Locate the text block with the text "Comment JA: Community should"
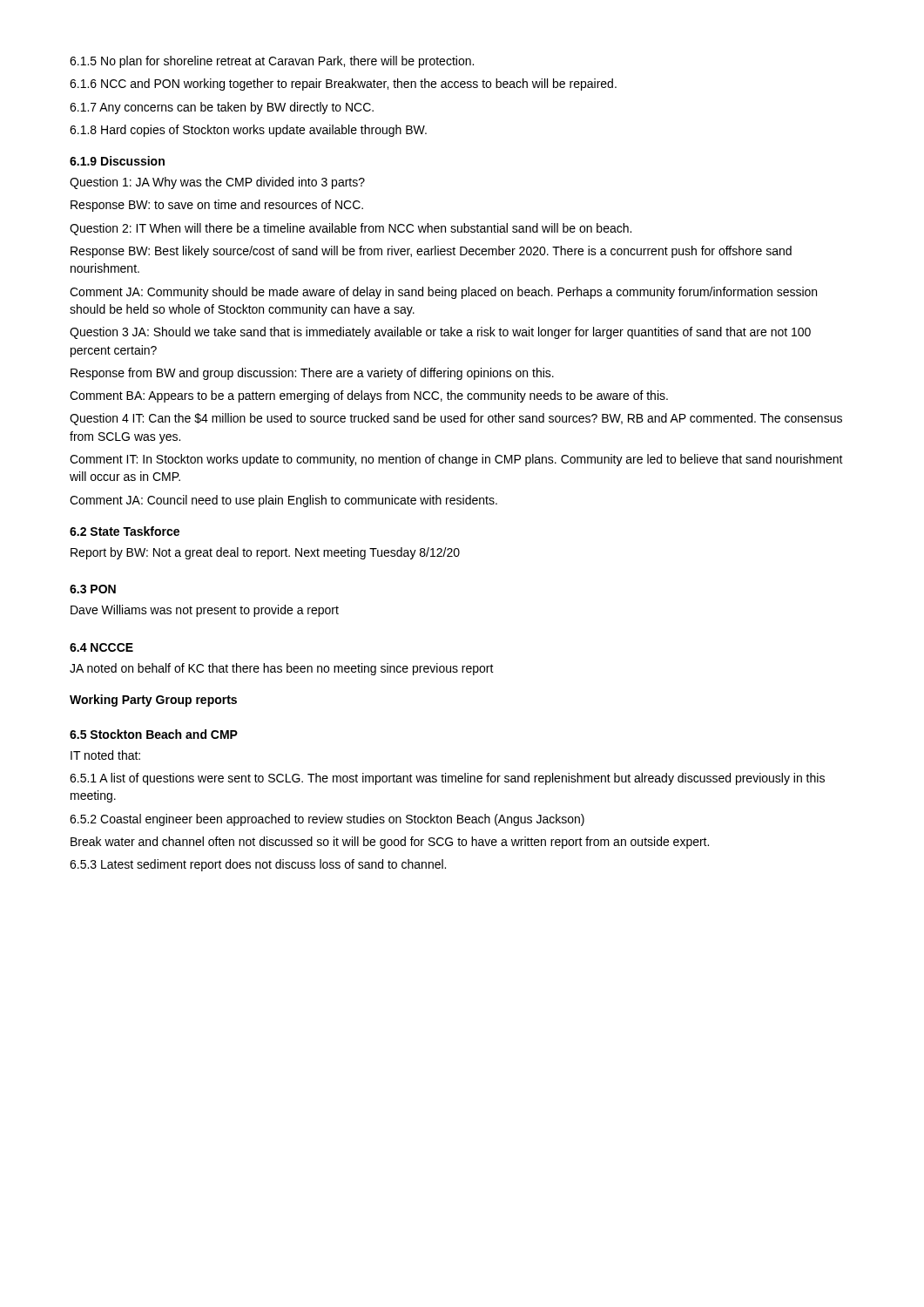Image resolution: width=924 pixels, height=1307 pixels. pyautogui.click(x=444, y=300)
